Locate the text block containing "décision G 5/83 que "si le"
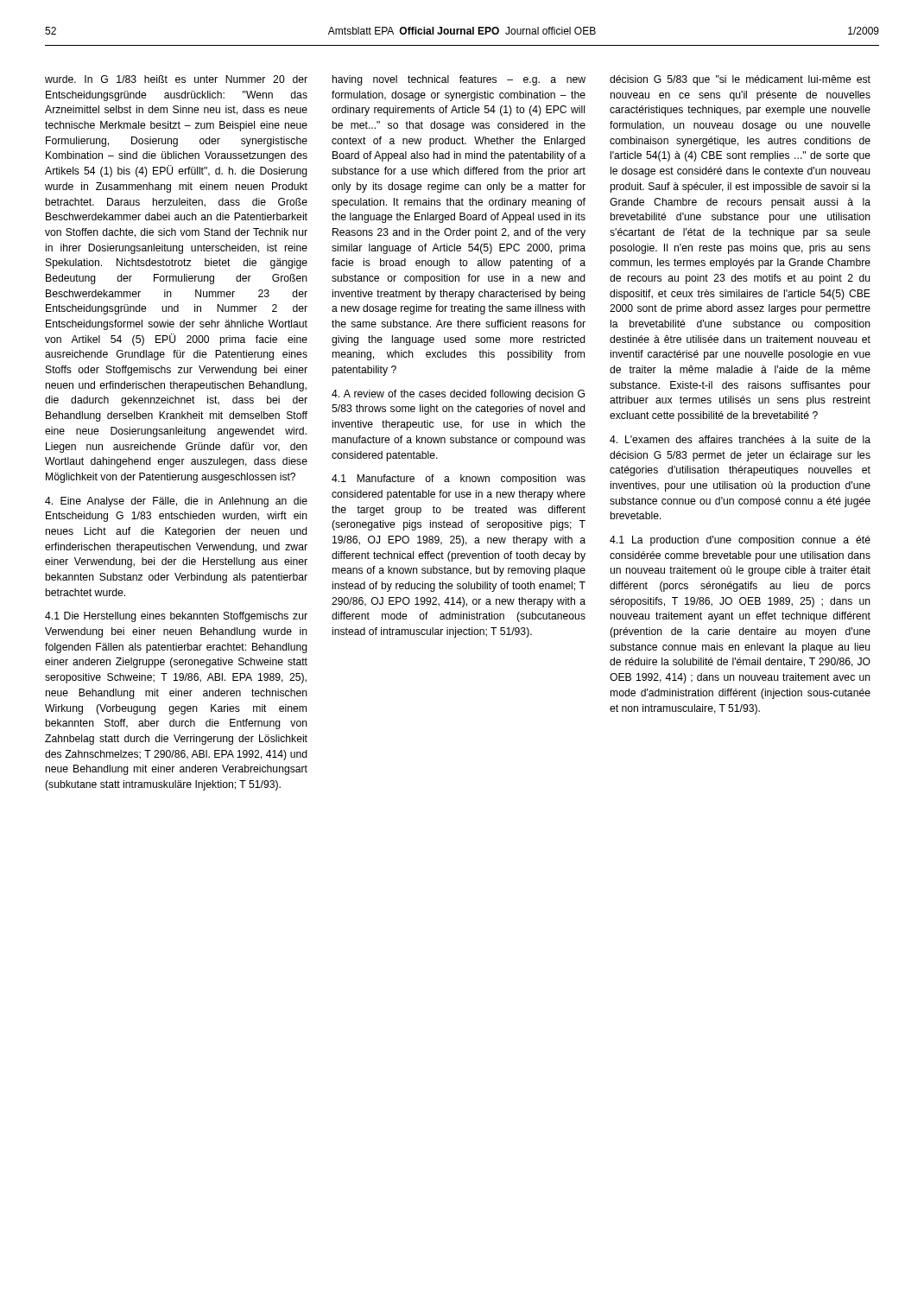 coord(740,248)
